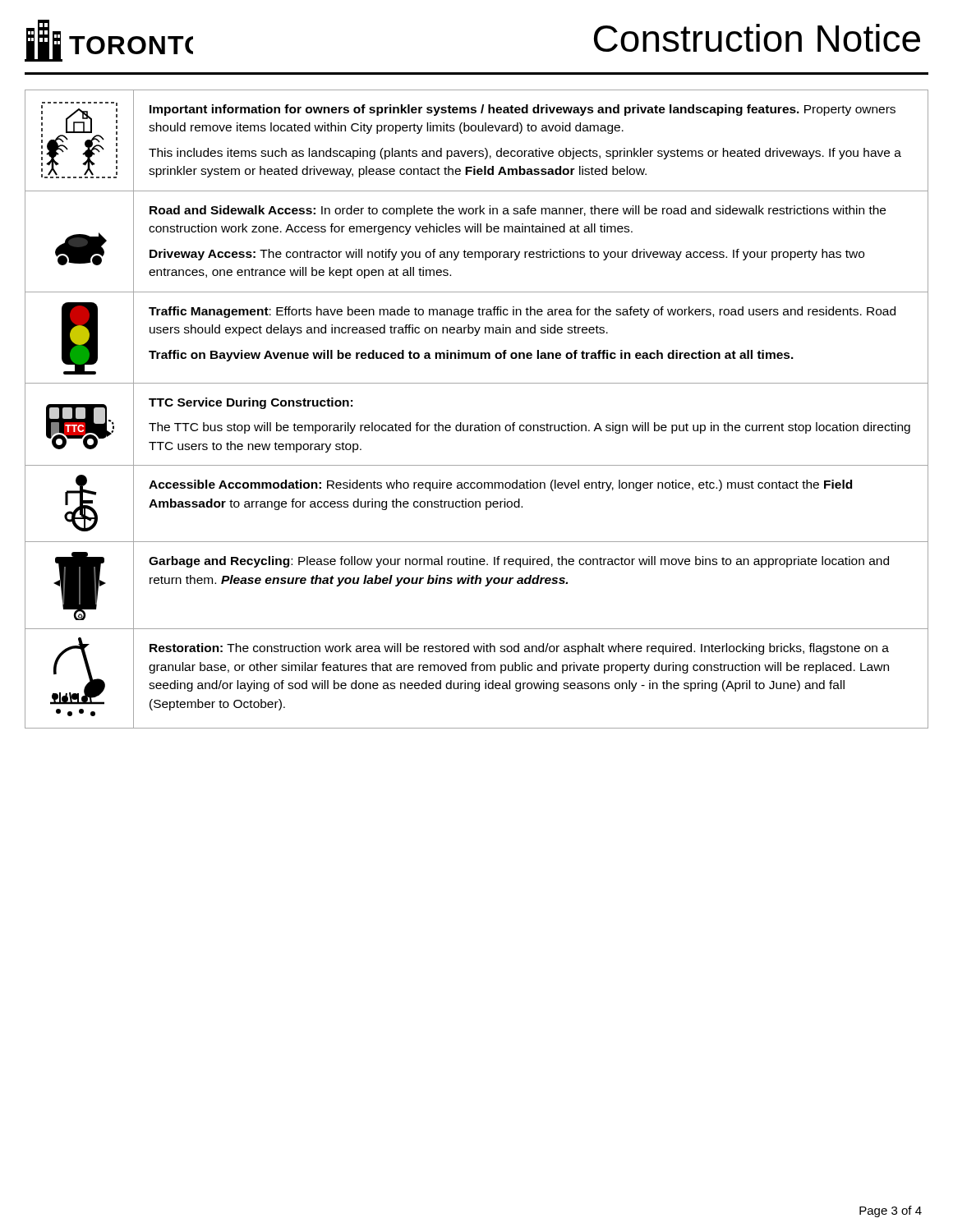Viewport: 953px width, 1232px height.
Task: Click on the text block with the text "TTC TTC Service During Construction: The TTC bus"
Action: pyautogui.click(x=476, y=424)
